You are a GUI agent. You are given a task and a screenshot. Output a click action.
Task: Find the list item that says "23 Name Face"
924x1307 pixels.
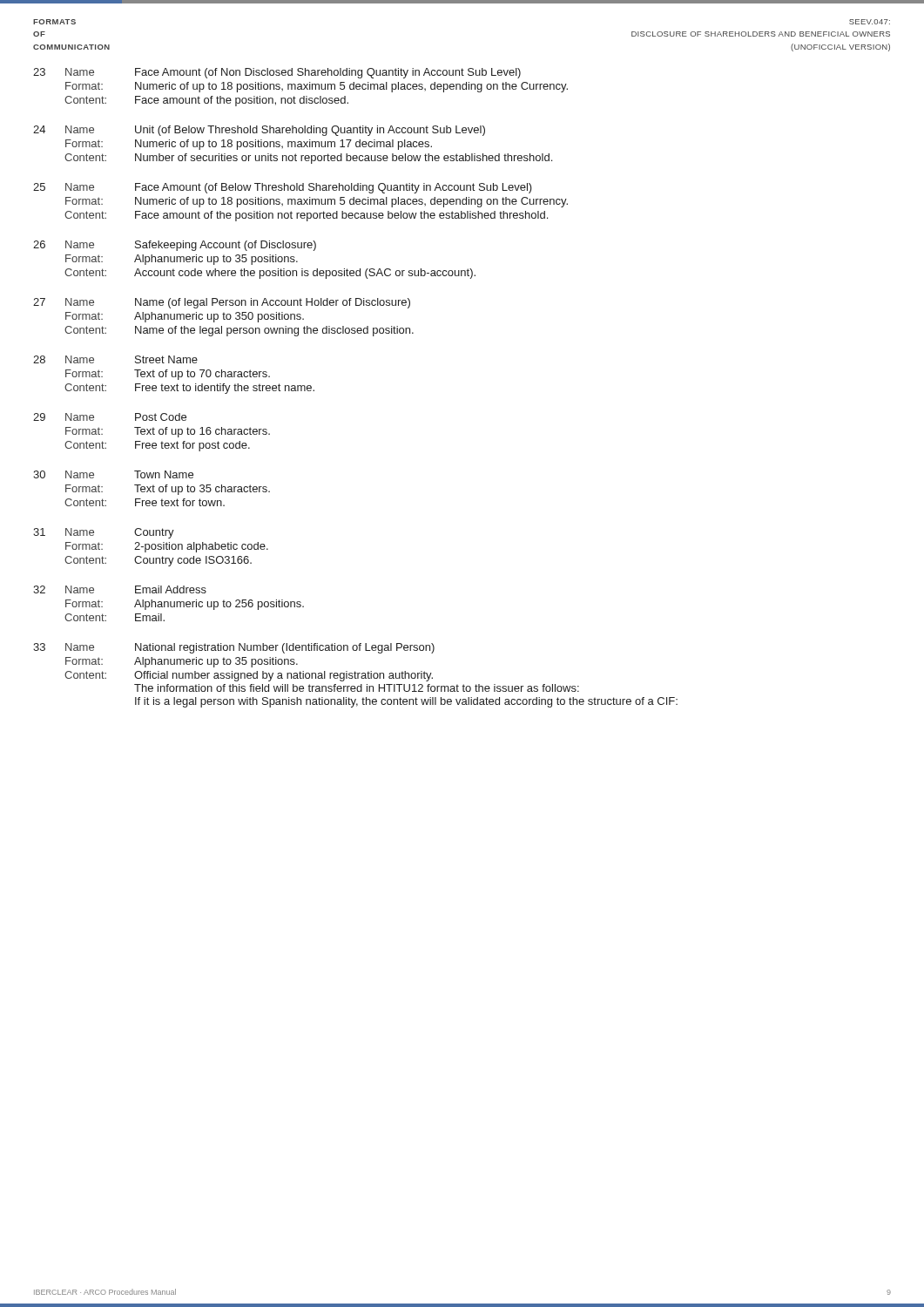click(x=462, y=86)
